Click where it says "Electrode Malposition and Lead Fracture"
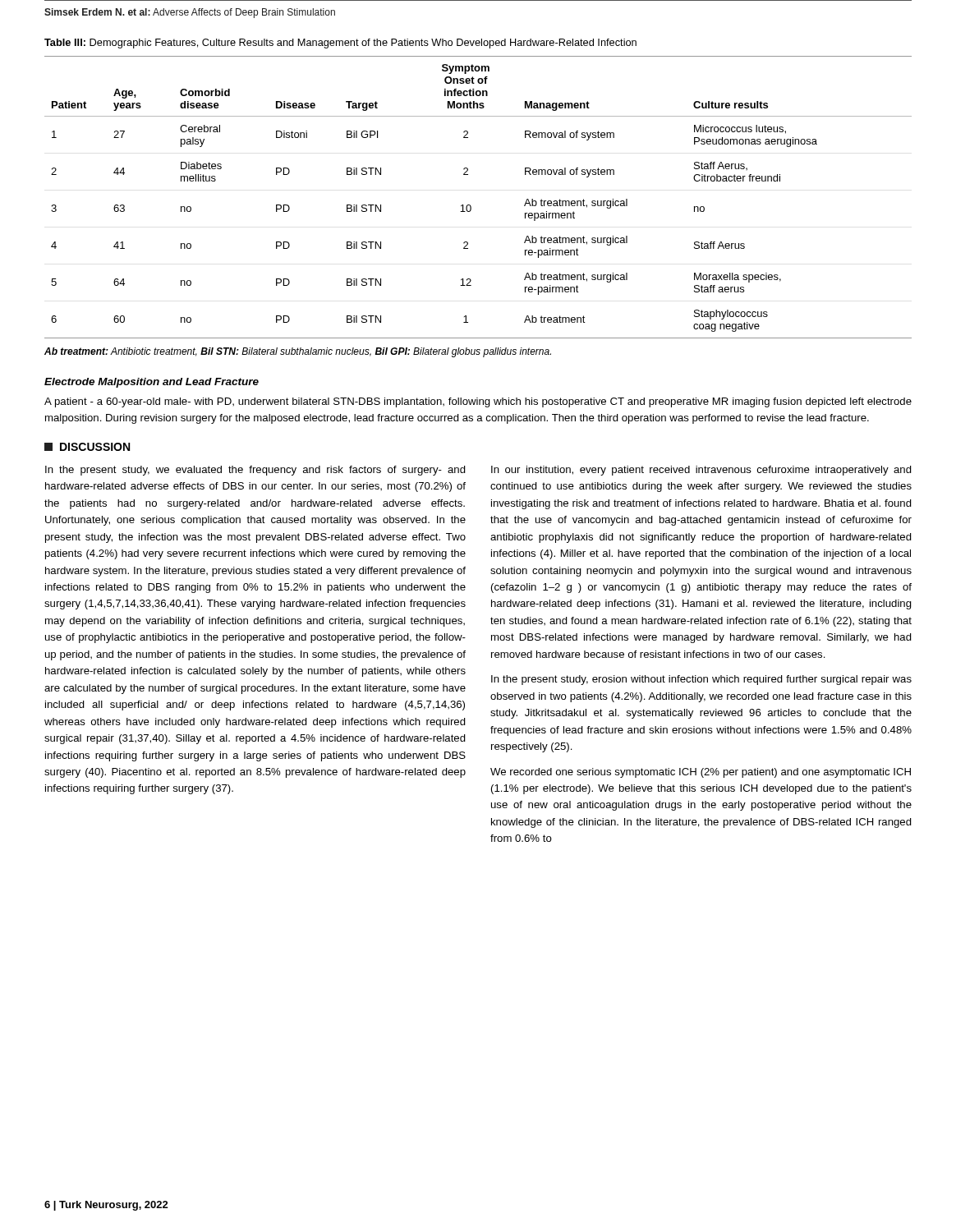The height and width of the screenshot is (1232, 956). coord(152,381)
